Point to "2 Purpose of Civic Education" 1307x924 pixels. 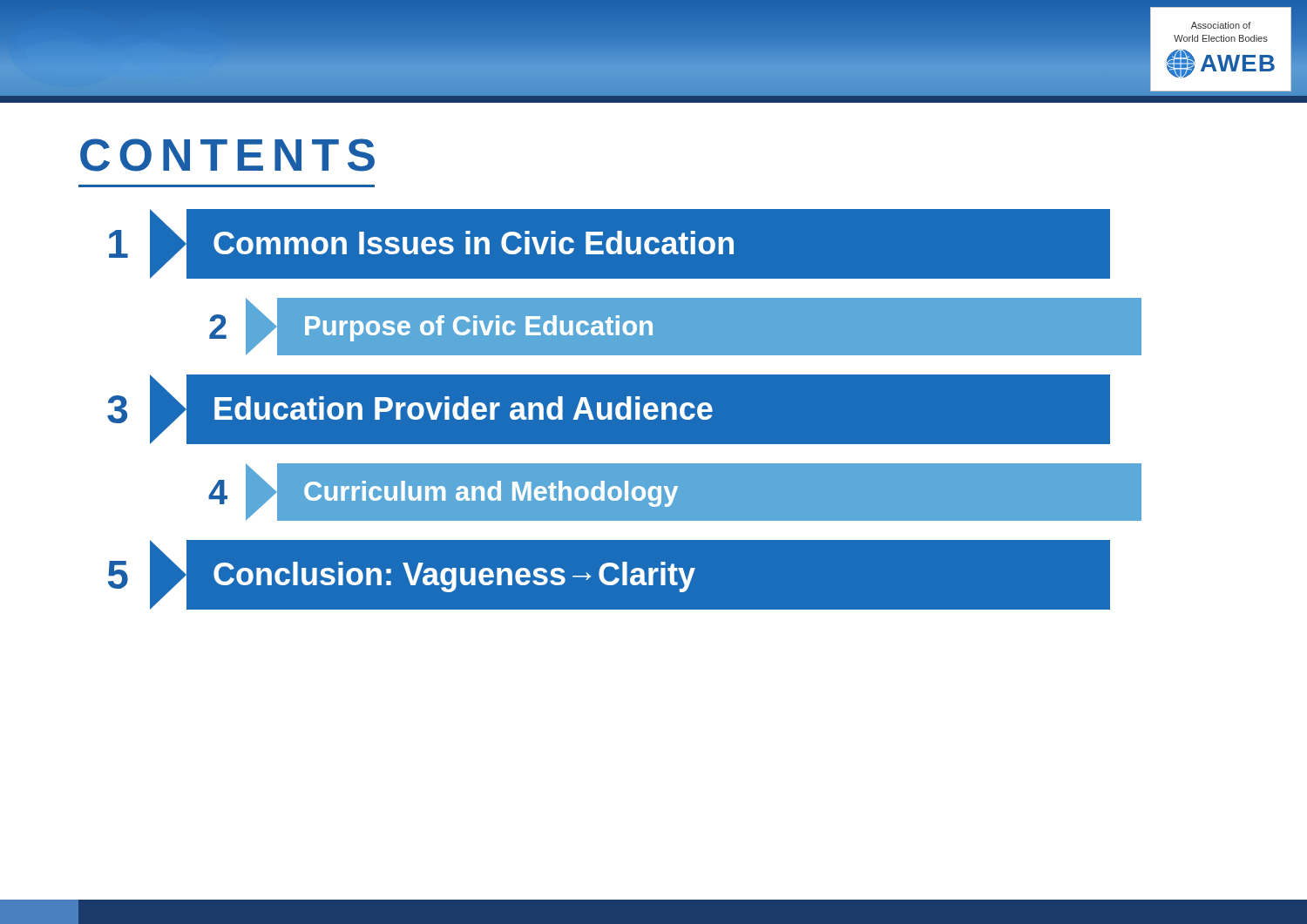[667, 327]
